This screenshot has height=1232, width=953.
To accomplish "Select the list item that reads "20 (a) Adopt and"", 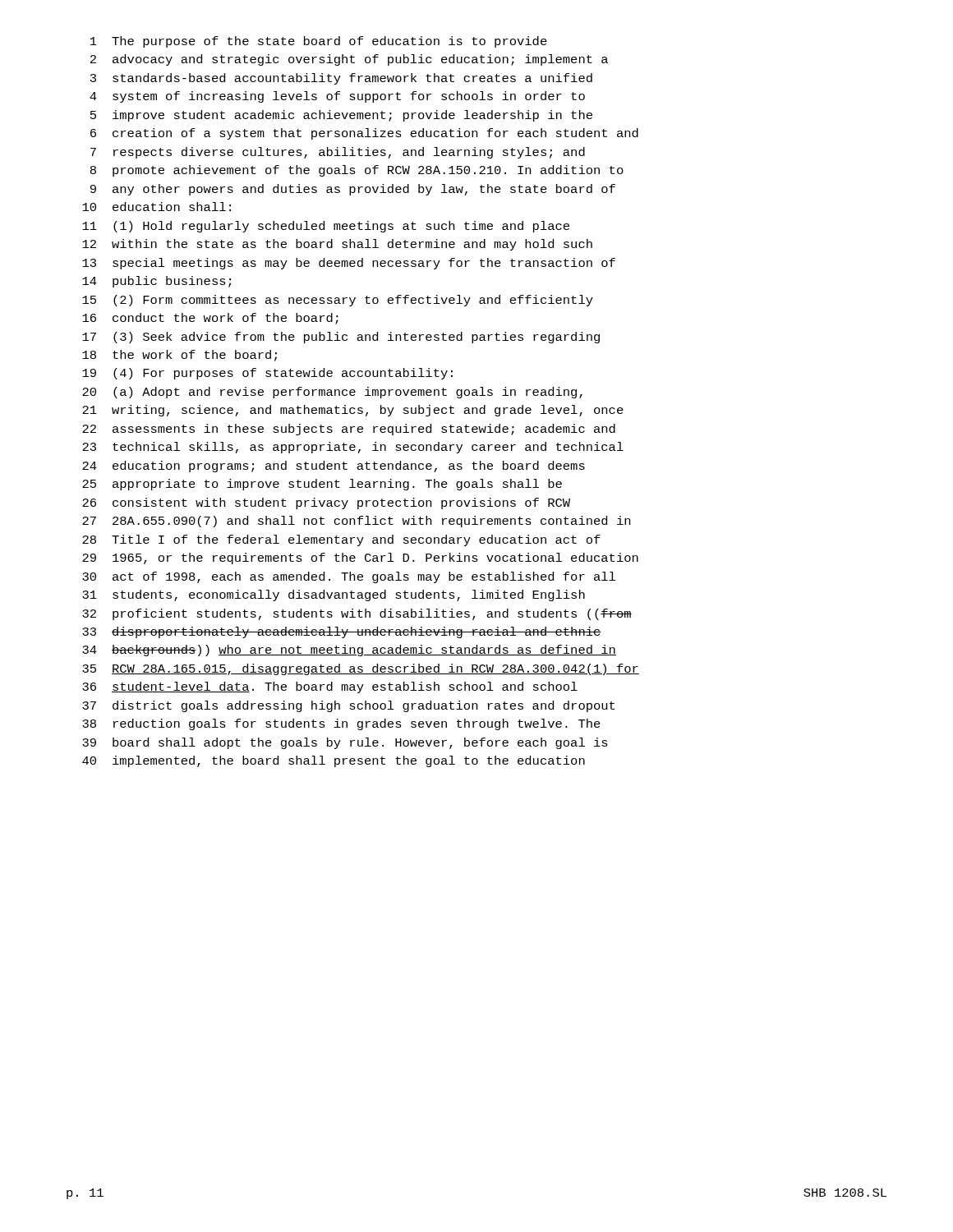I will (x=476, y=577).
